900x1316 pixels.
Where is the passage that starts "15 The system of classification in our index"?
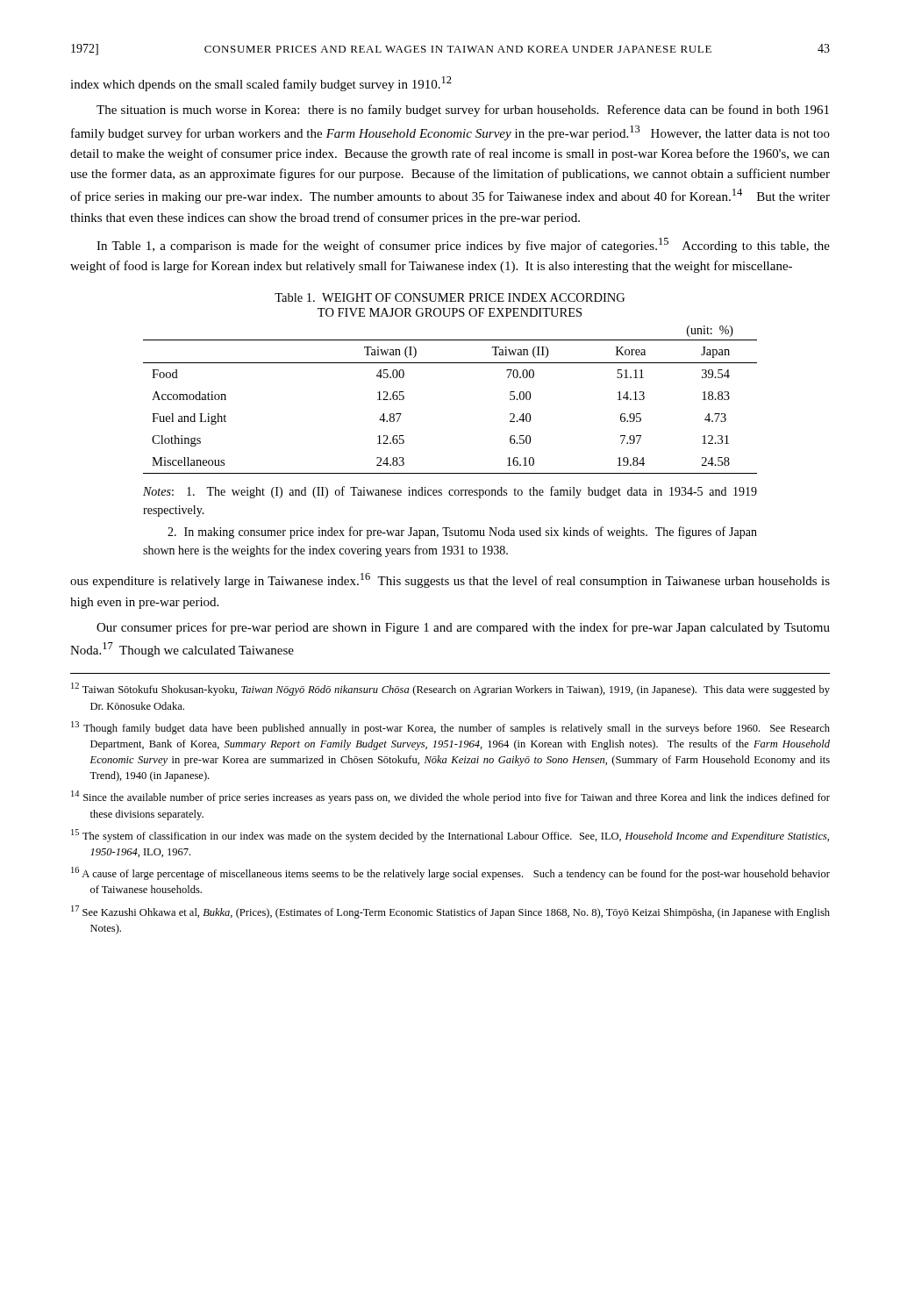[x=450, y=843]
